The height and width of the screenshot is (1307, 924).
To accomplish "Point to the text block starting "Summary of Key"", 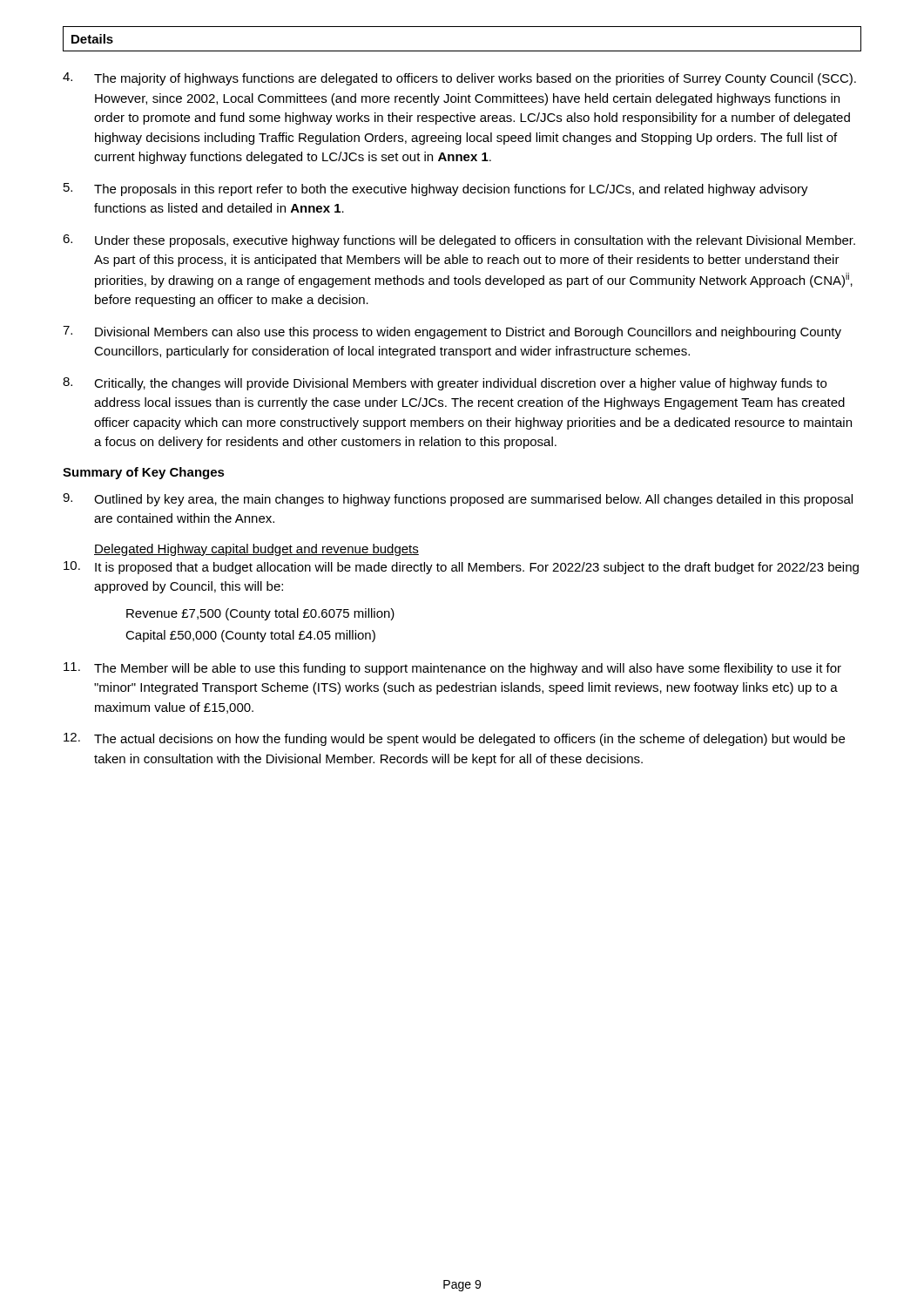I will click(x=144, y=471).
